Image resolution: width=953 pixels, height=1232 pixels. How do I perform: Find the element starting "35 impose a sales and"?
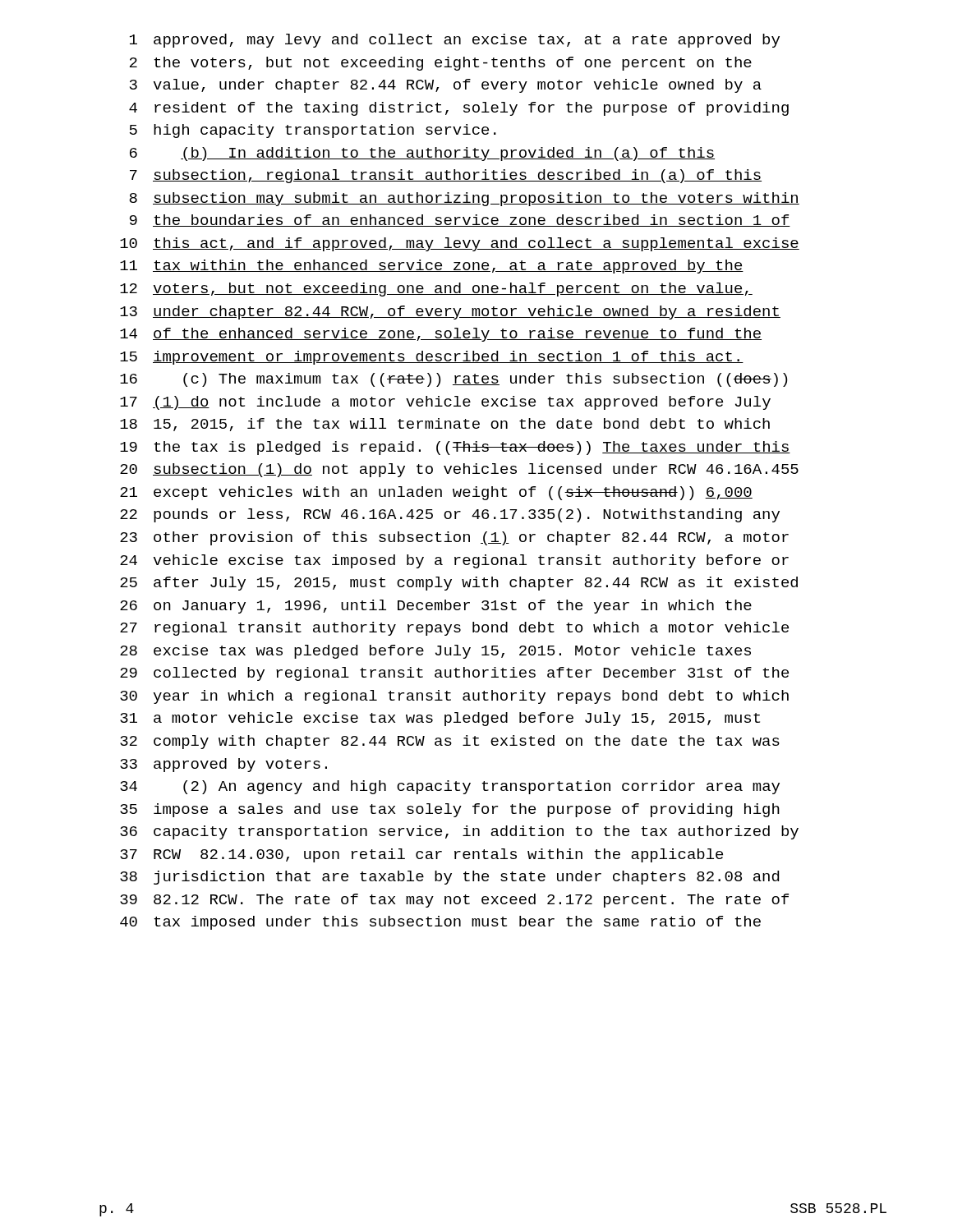(x=493, y=810)
